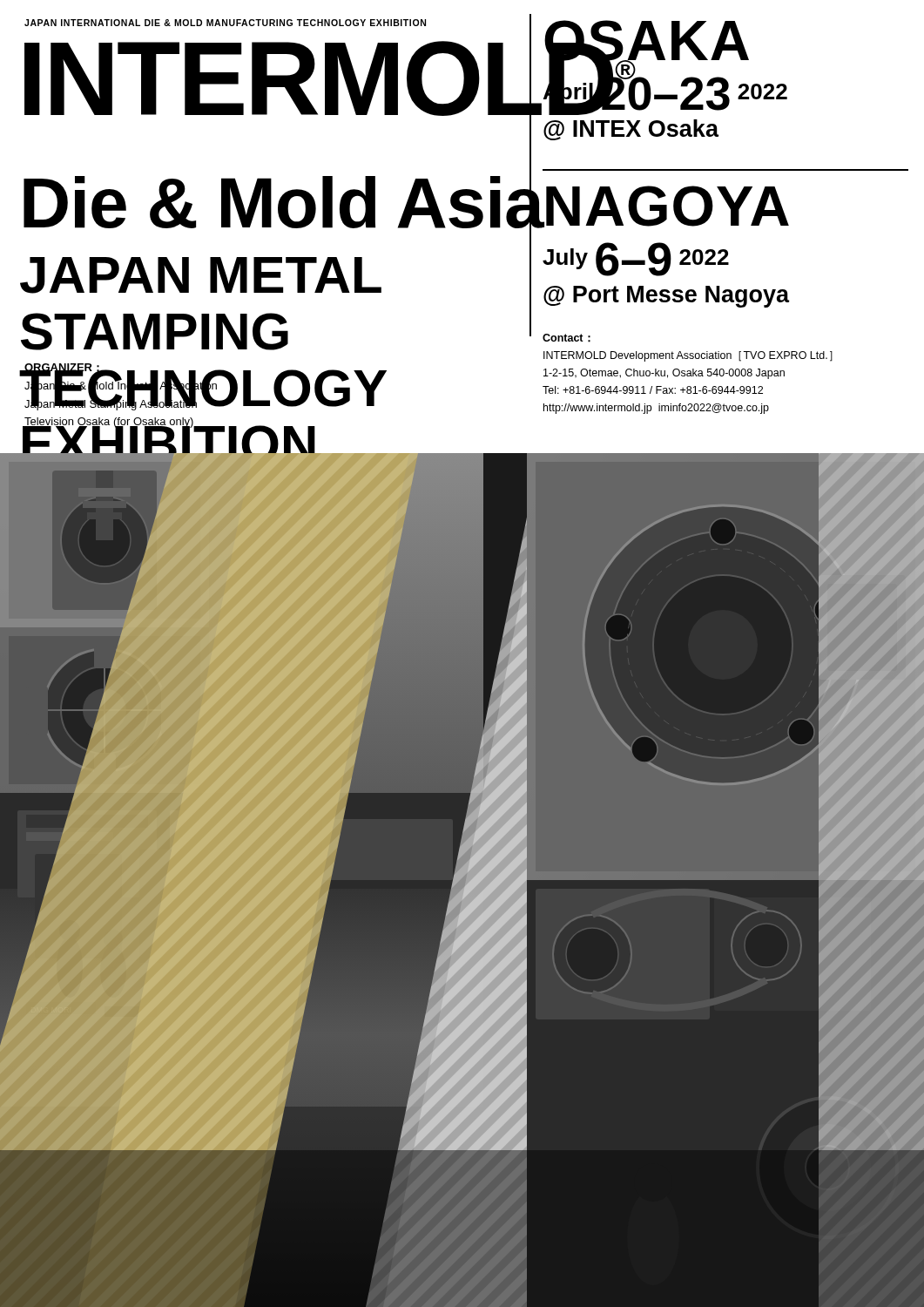Locate the region starting "ORGANIZER： Japan Die &"
The width and height of the screenshot is (924, 1307).
point(268,394)
